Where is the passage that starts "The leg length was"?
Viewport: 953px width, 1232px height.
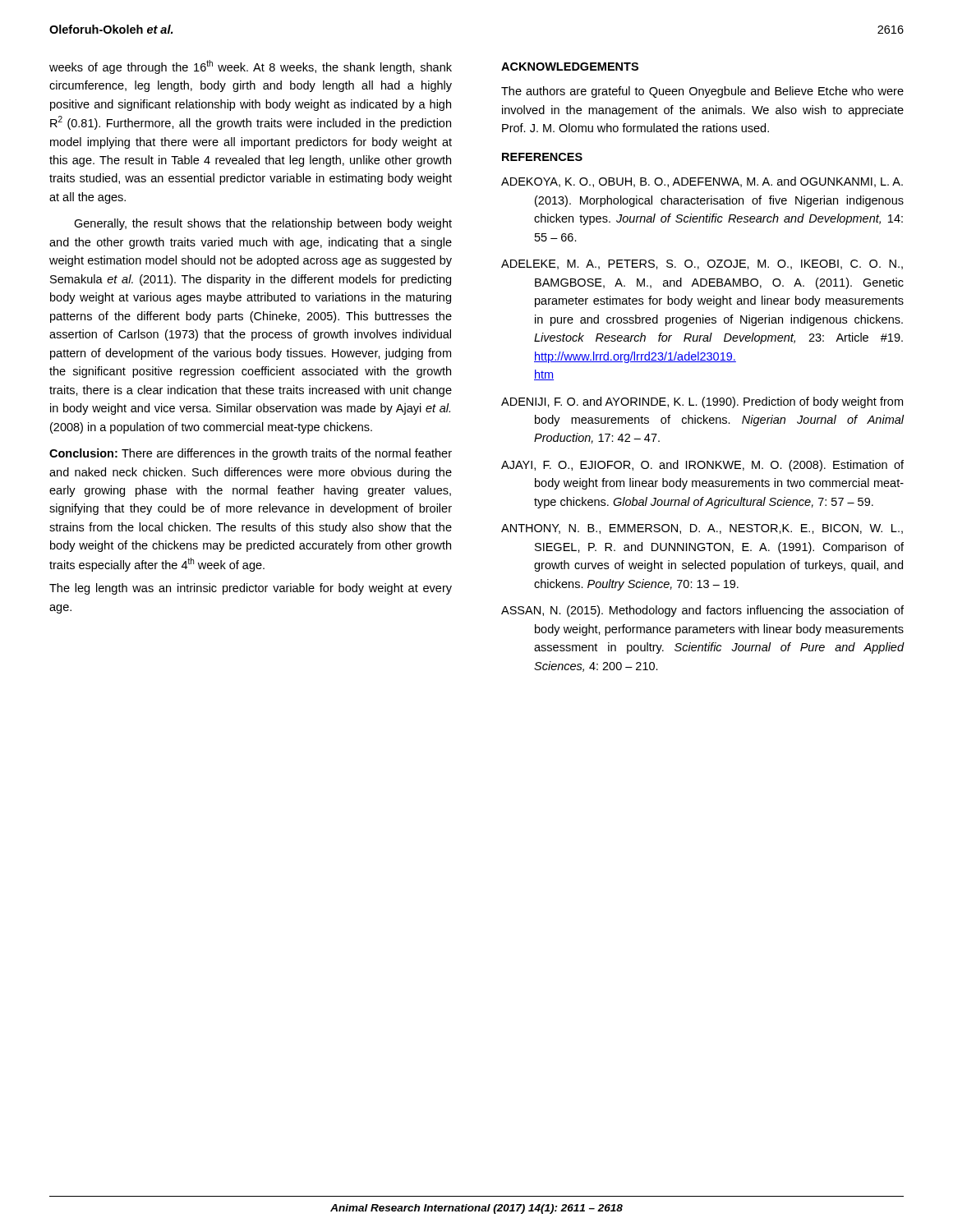pyautogui.click(x=251, y=598)
